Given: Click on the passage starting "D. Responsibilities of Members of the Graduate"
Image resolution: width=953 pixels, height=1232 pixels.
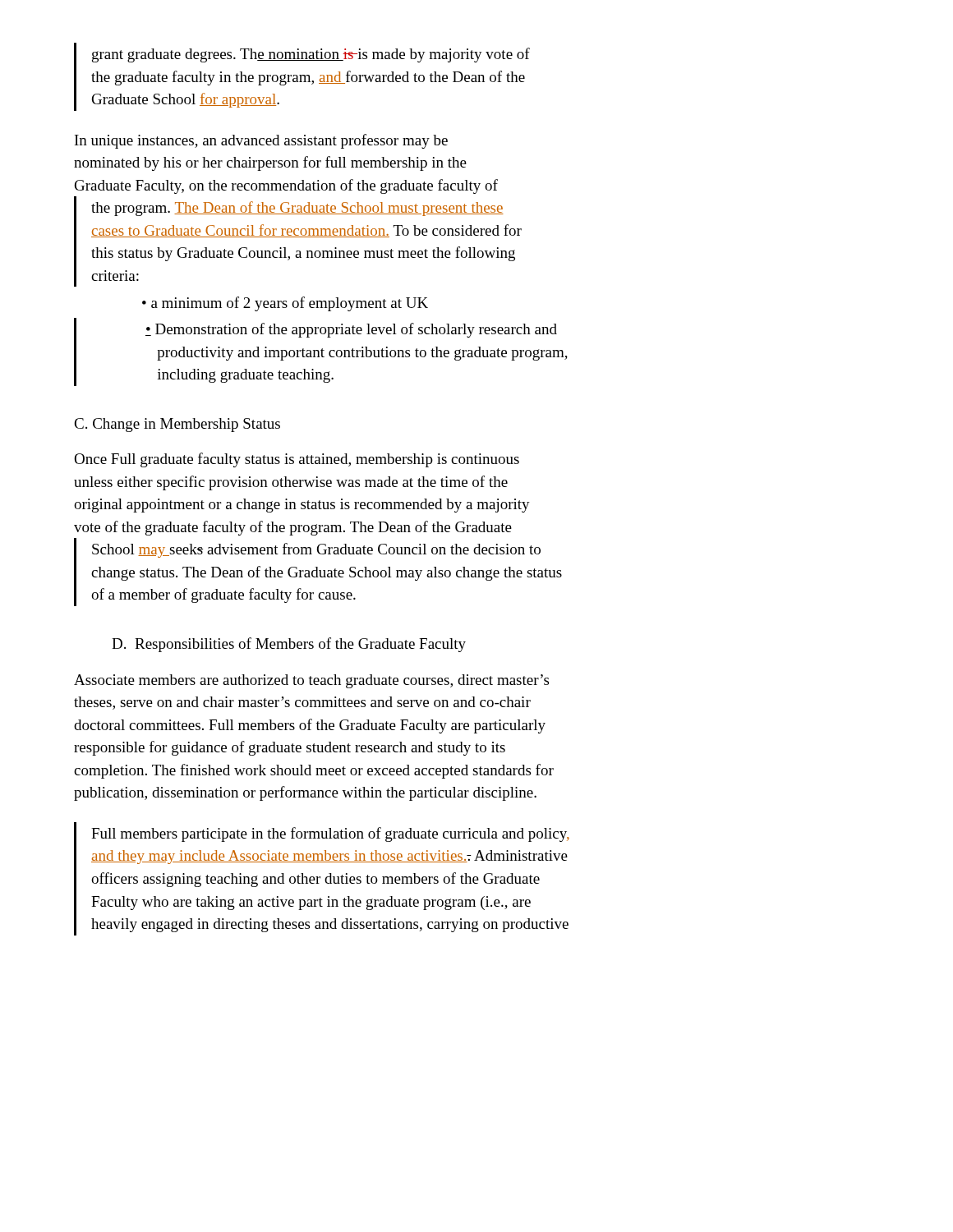Looking at the screenshot, I should (x=289, y=644).
